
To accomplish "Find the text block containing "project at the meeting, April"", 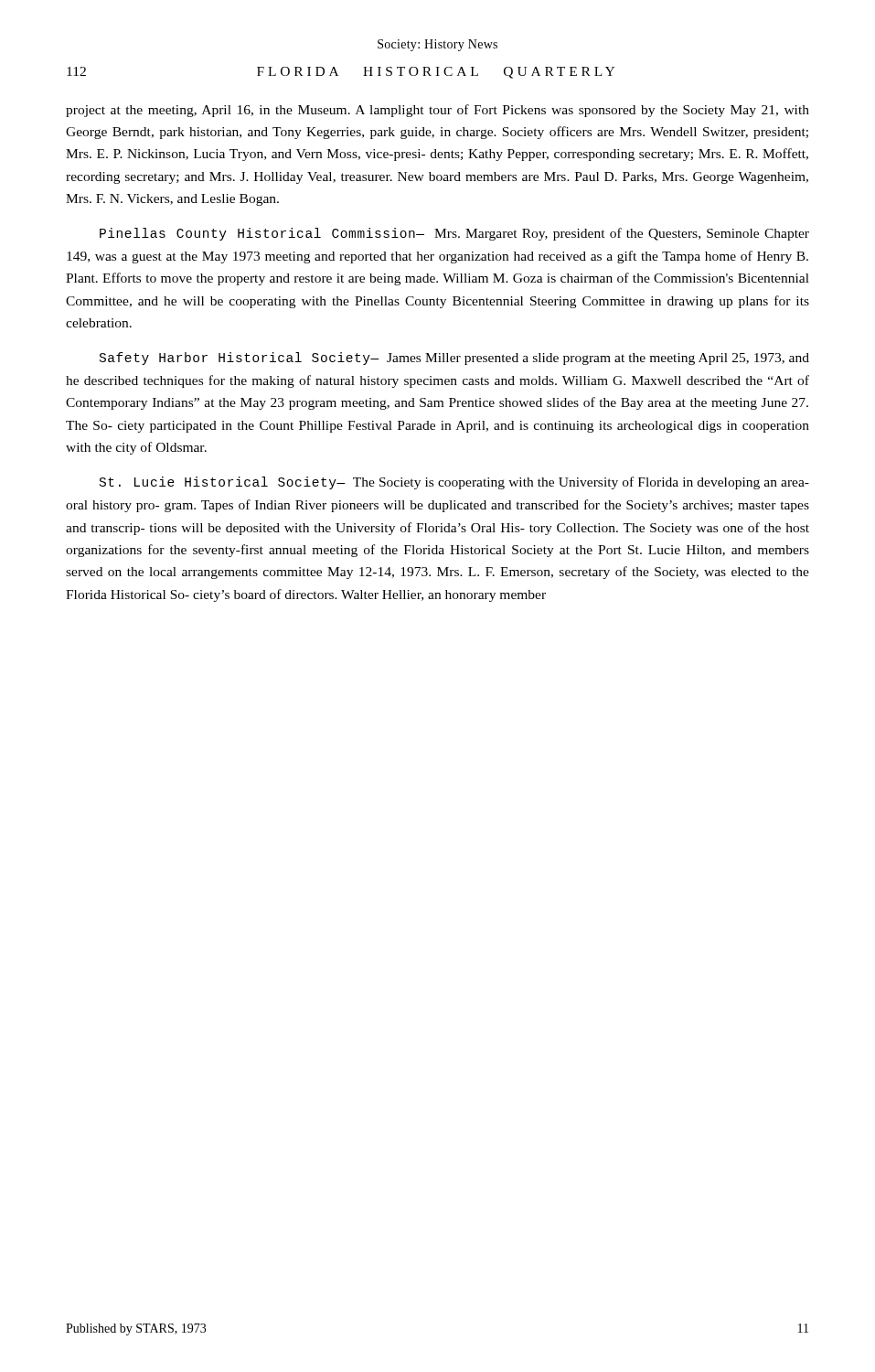I will tap(438, 154).
